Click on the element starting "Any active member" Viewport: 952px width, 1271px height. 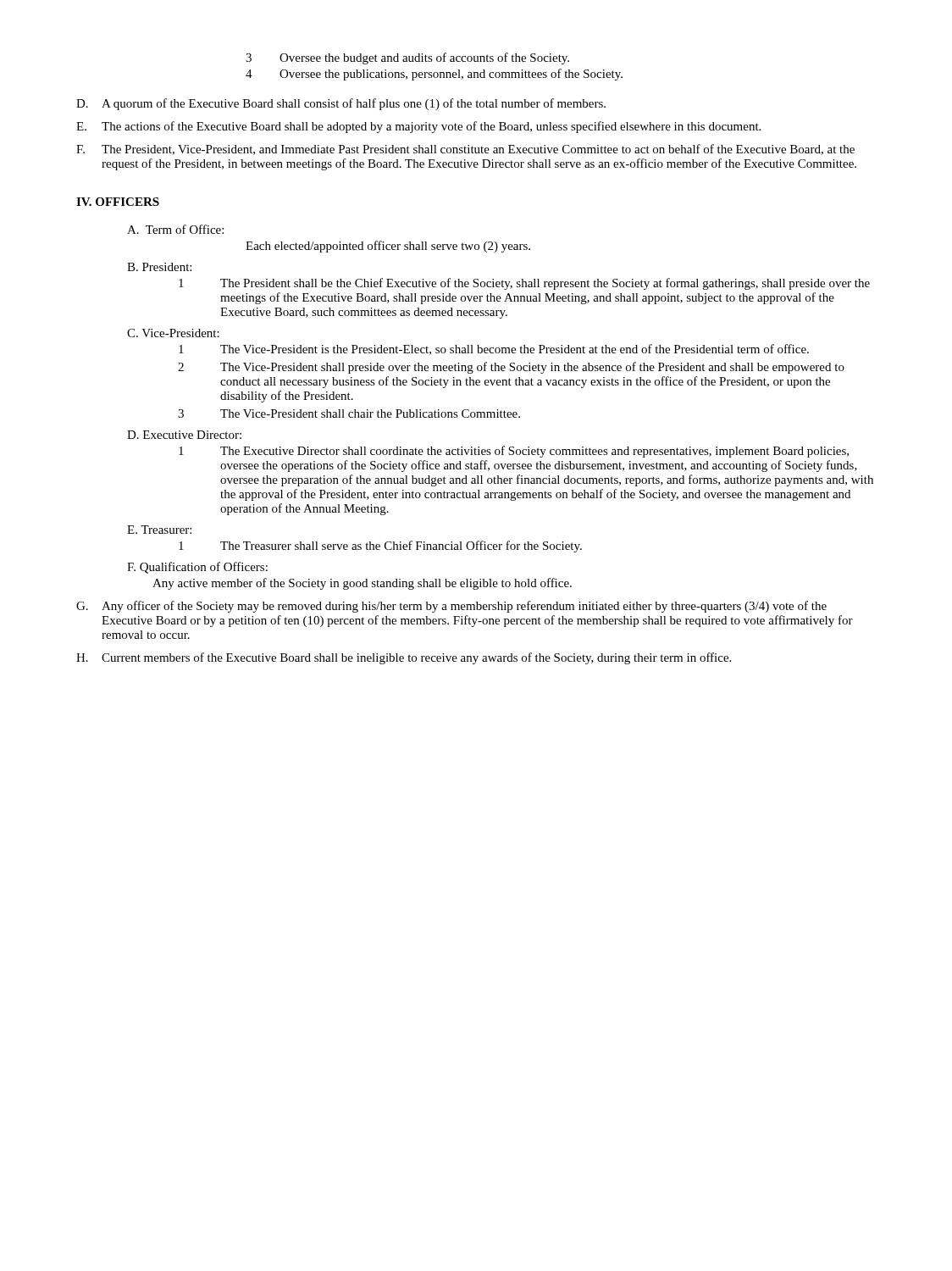pyautogui.click(x=362, y=583)
